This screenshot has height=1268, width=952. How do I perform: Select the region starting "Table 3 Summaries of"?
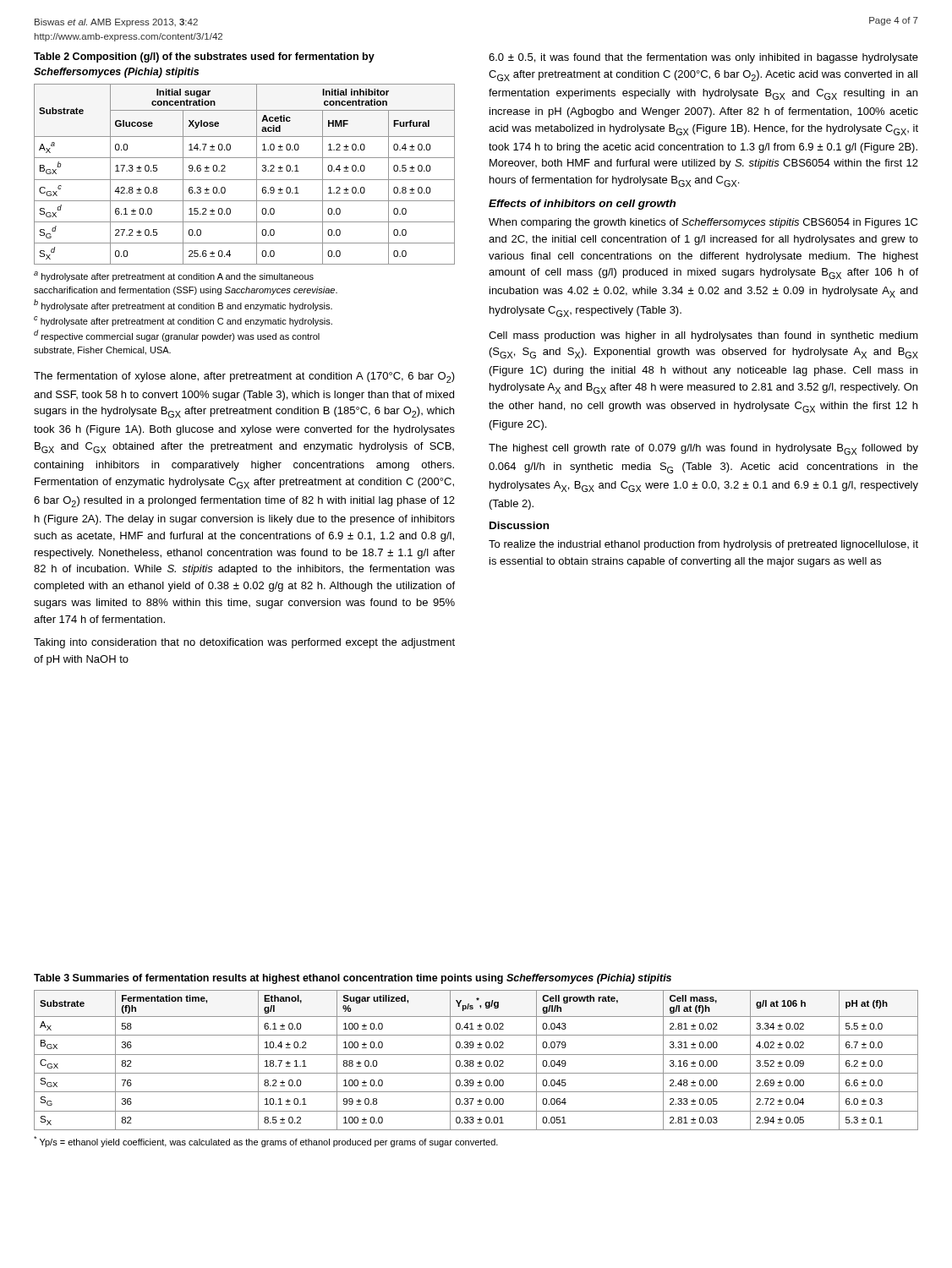tap(353, 978)
